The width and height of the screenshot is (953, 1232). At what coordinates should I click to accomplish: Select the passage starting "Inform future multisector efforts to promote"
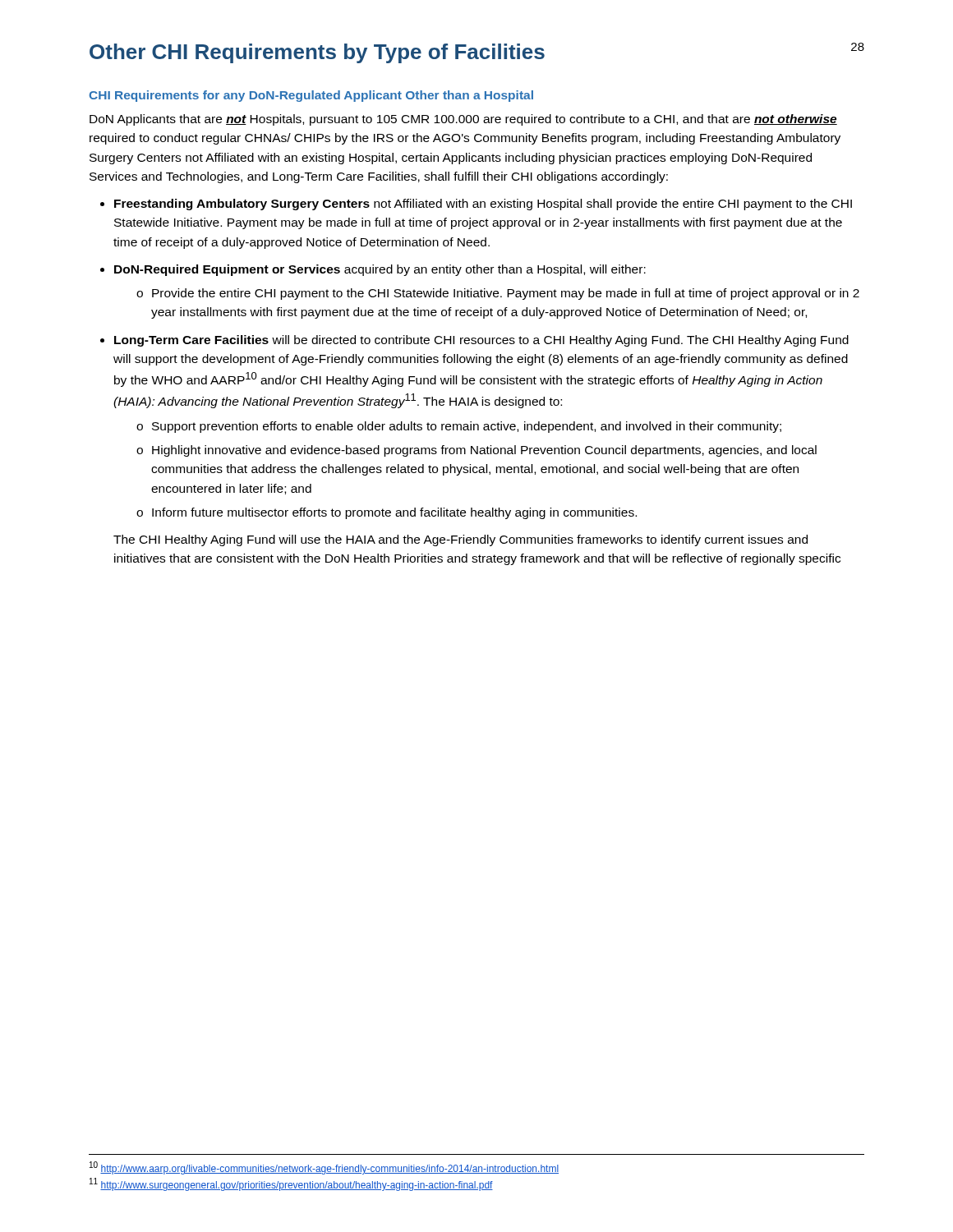pos(395,512)
